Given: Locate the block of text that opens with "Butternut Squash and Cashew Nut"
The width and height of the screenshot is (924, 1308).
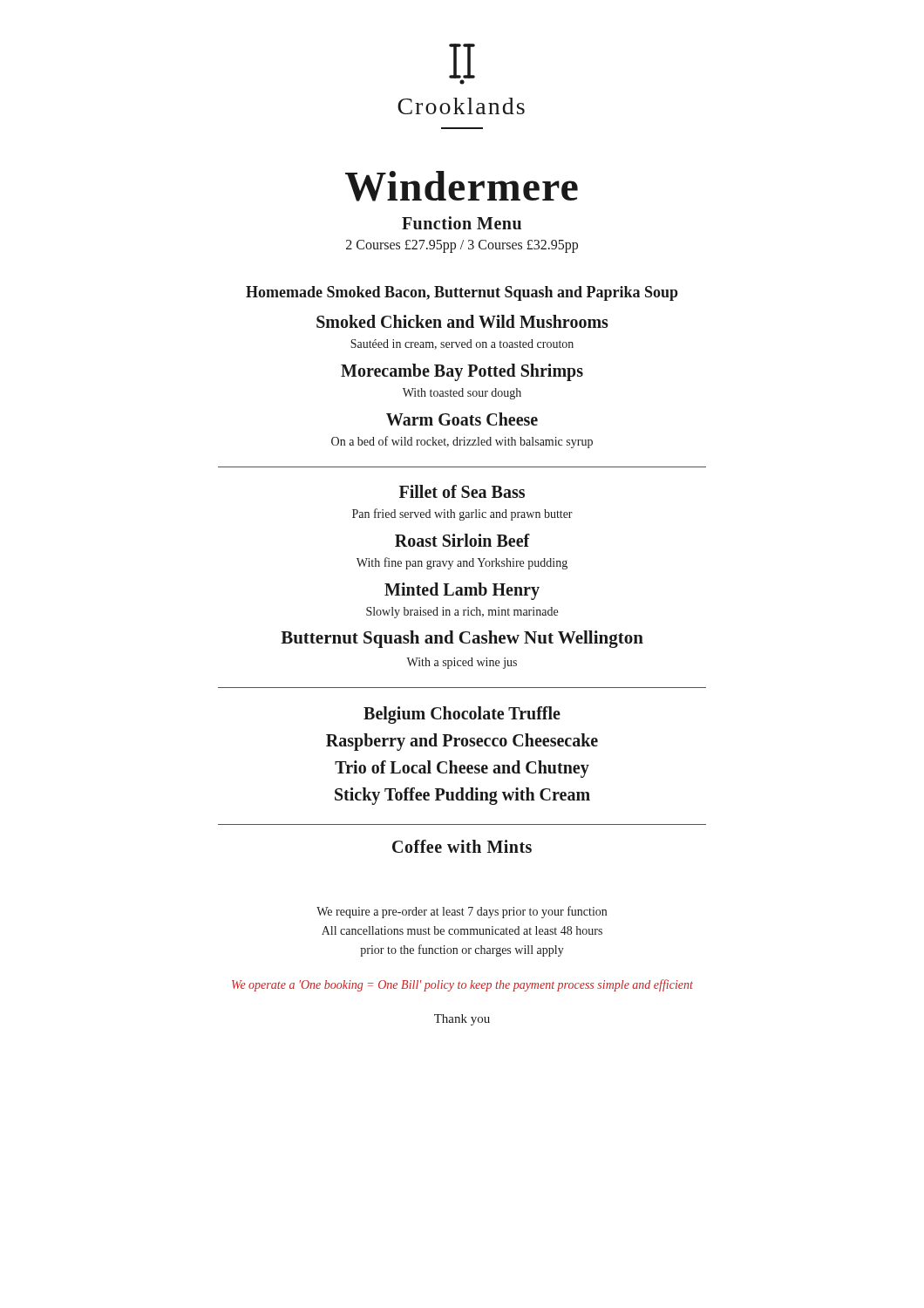Looking at the screenshot, I should tap(462, 648).
